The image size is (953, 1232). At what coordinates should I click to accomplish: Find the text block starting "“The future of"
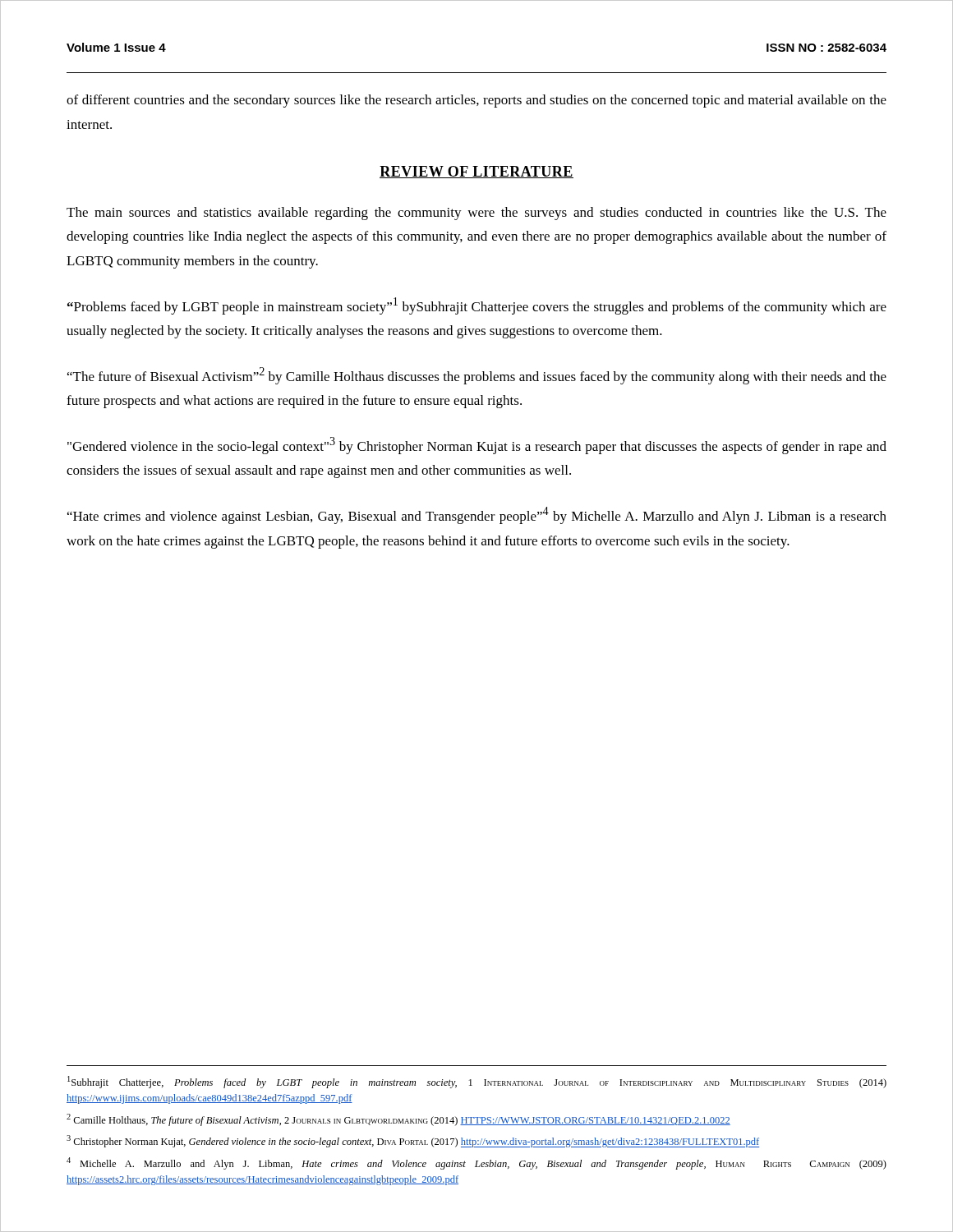click(x=476, y=386)
